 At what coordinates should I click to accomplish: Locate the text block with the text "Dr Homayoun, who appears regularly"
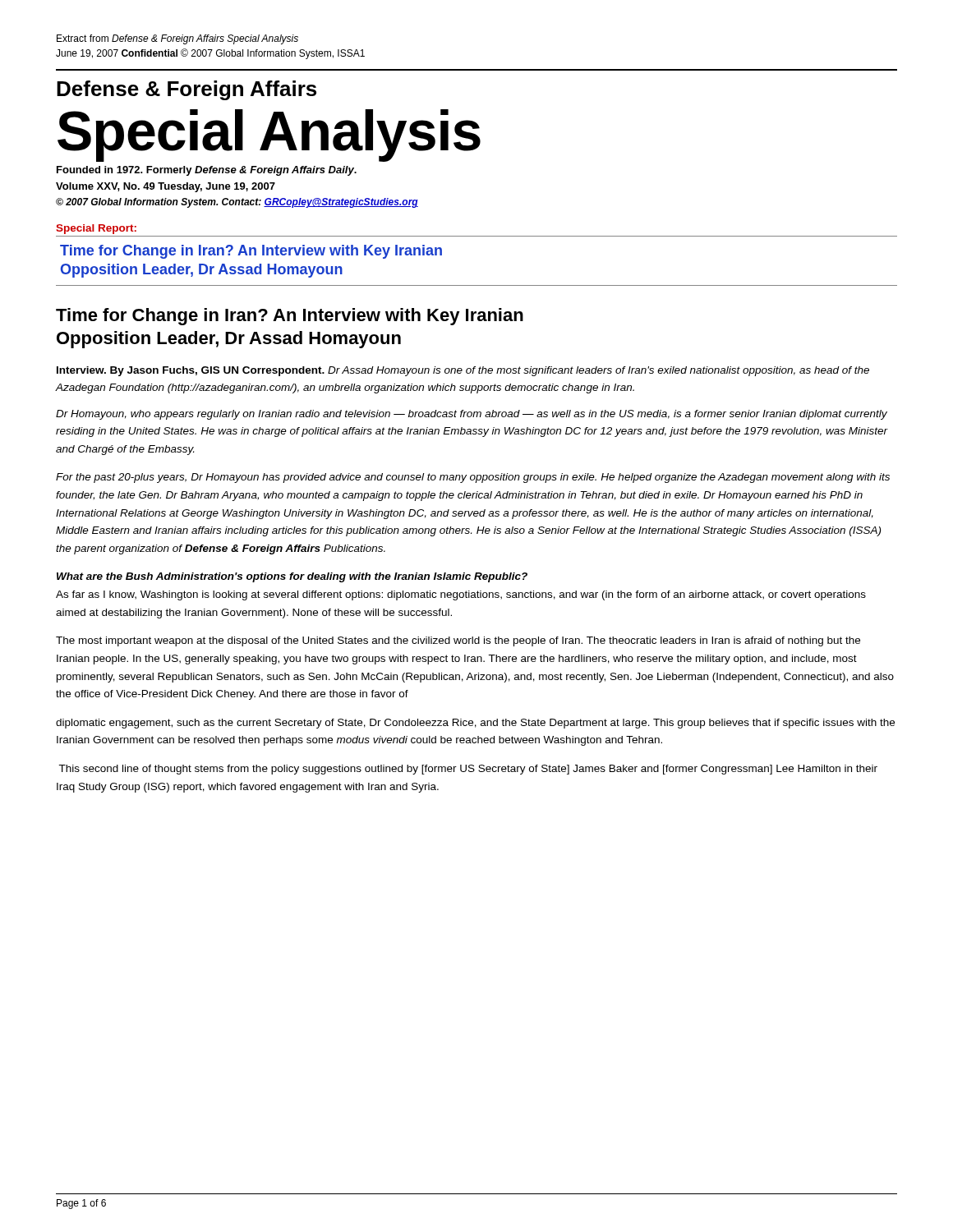click(472, 431)
